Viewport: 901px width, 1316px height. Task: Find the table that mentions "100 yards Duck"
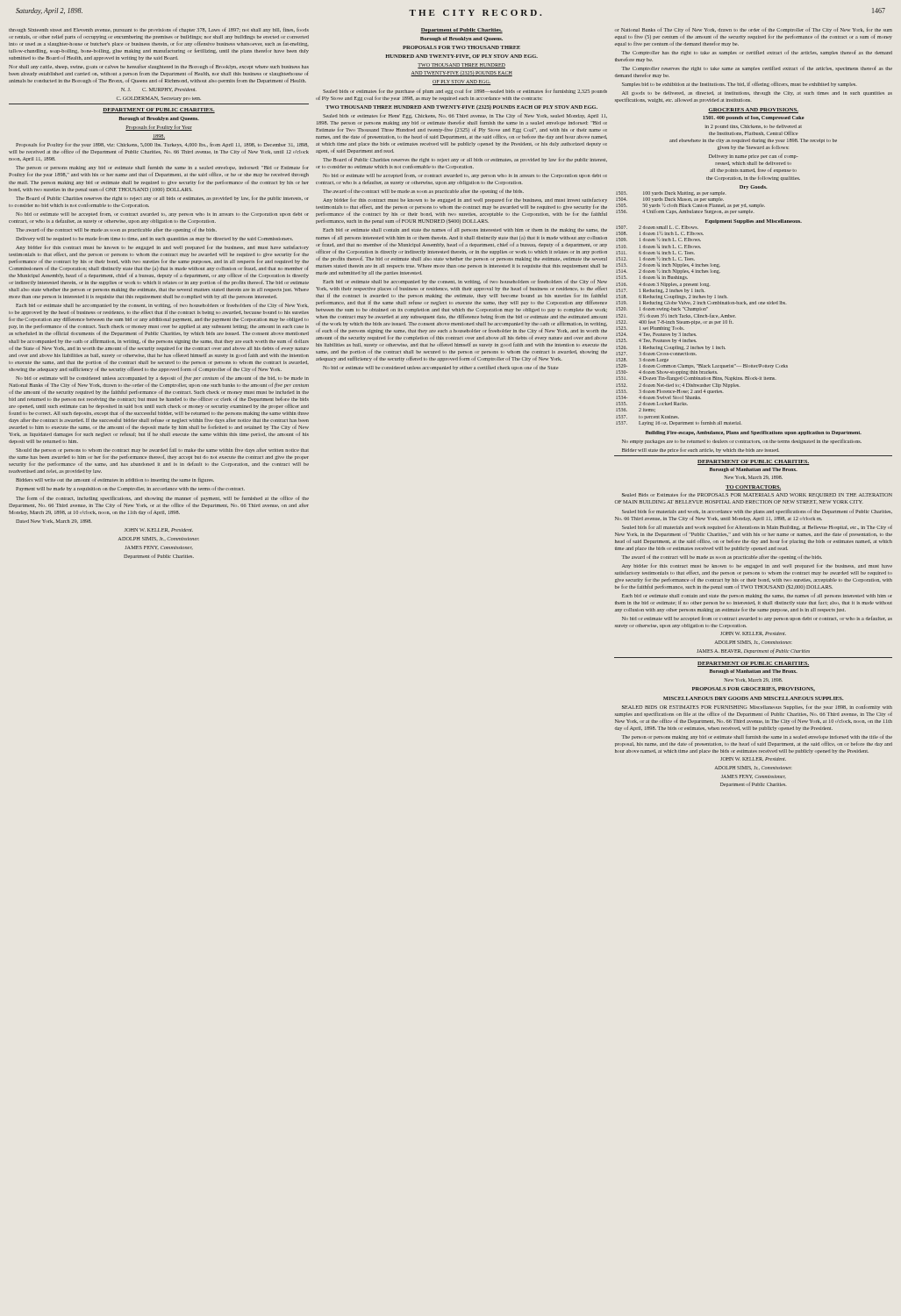(x=753, y=203)
